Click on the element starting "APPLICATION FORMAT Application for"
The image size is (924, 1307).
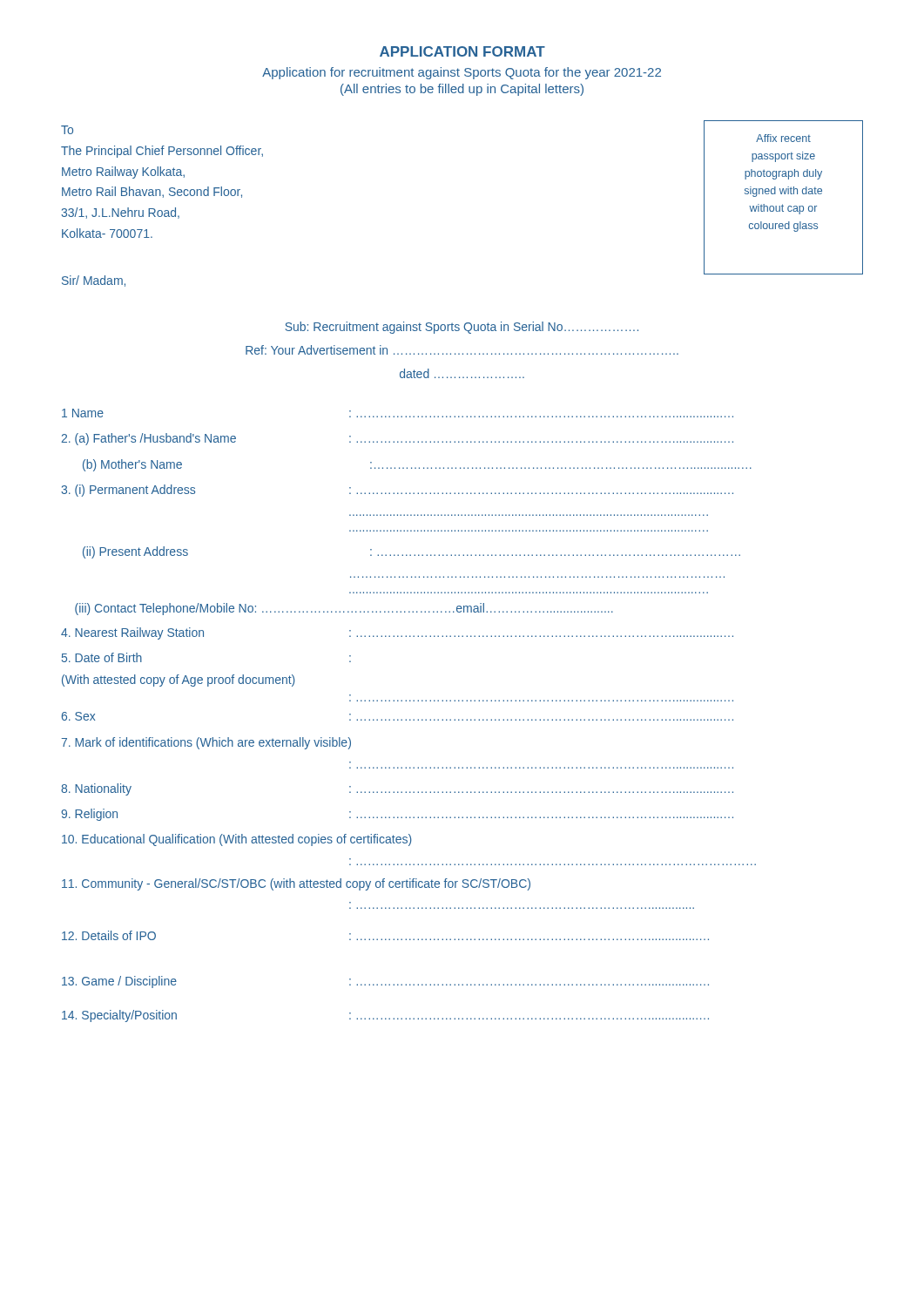click(x=462, y=70)
